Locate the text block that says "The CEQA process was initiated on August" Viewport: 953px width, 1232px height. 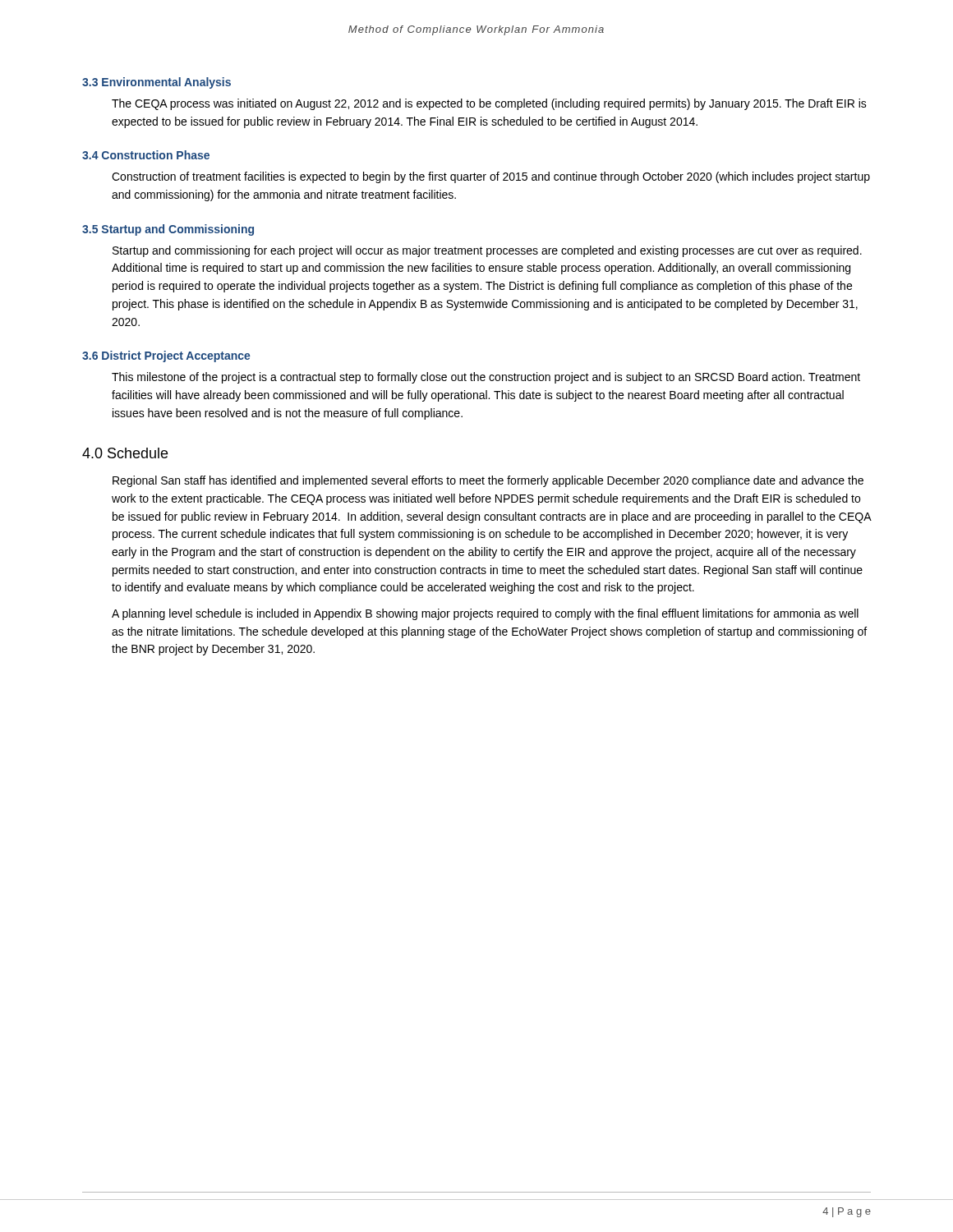click(x=489, y=112)
